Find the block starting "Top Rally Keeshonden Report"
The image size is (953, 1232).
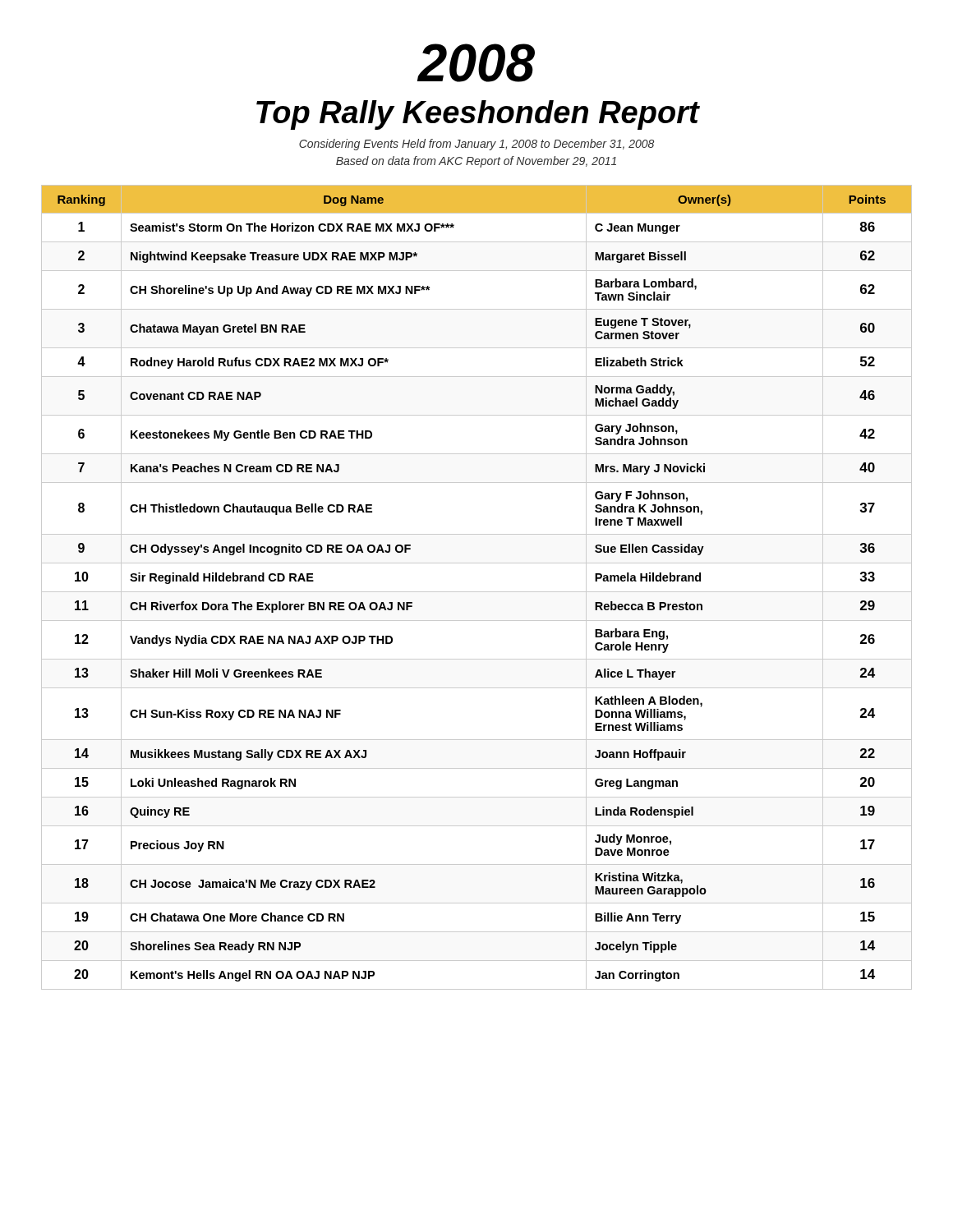[x=476, y=112]
